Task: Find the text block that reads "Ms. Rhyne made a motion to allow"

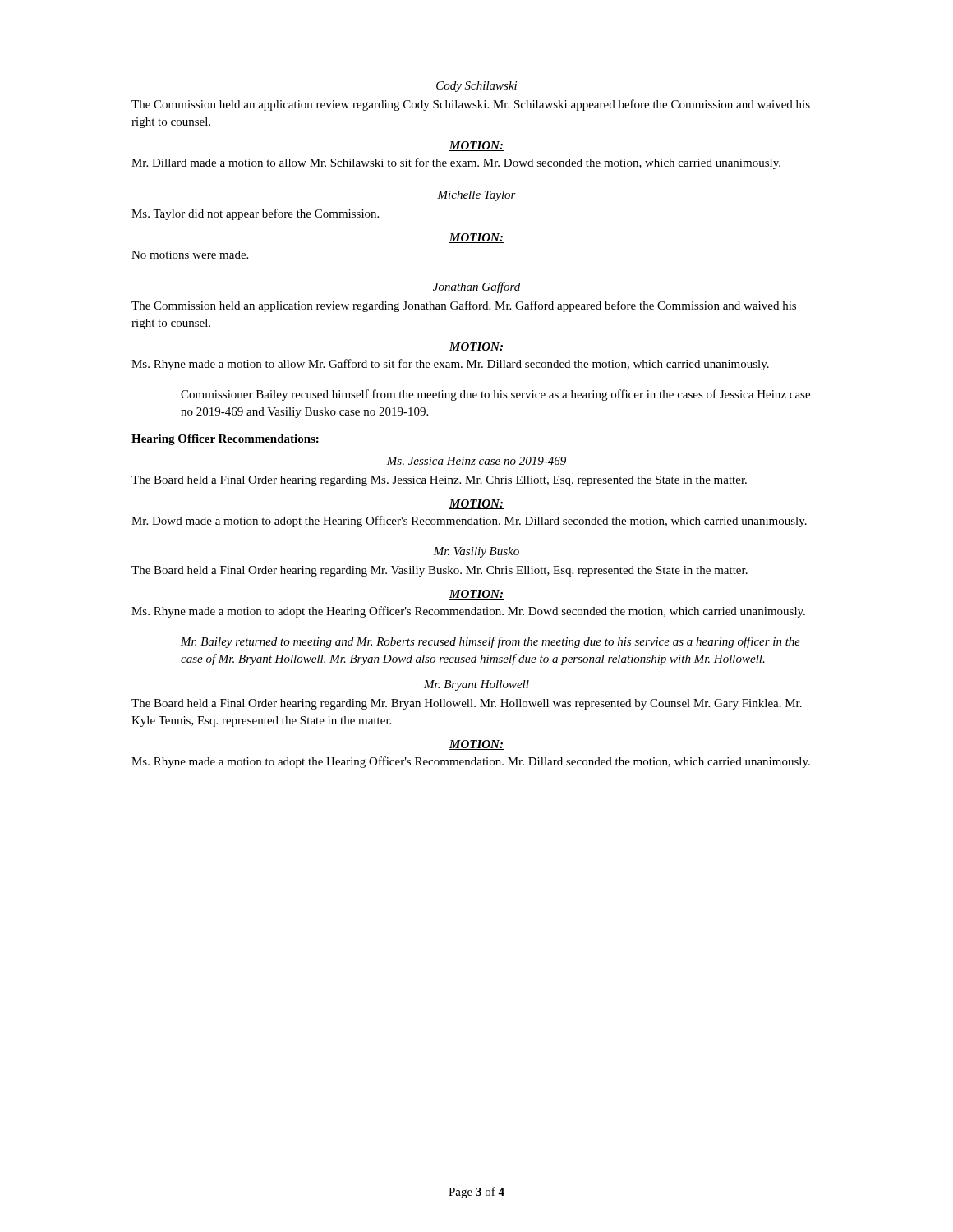Action: tap(450, 364)
